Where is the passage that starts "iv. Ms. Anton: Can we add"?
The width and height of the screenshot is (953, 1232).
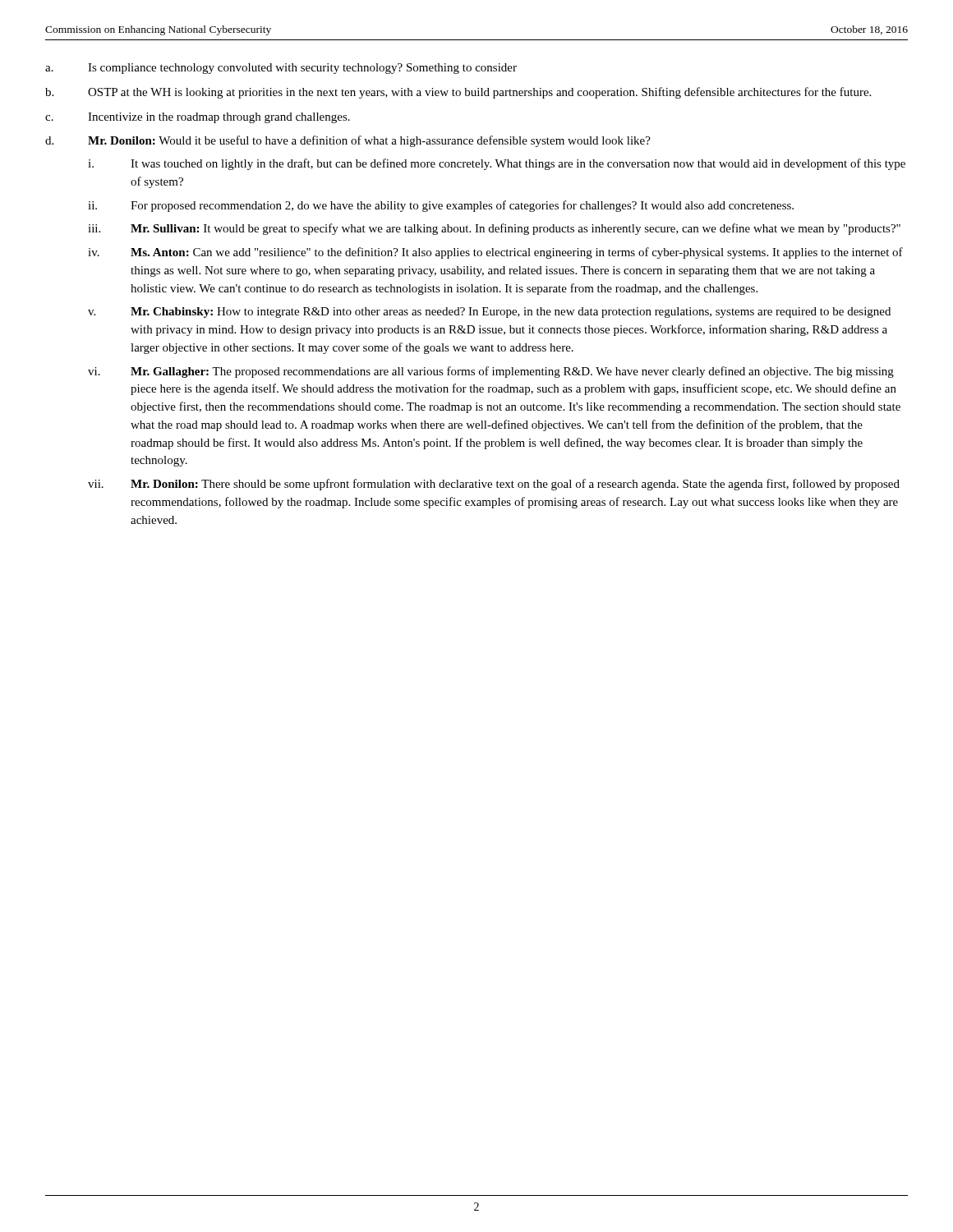pyautogui.click(x=498, y=271)
